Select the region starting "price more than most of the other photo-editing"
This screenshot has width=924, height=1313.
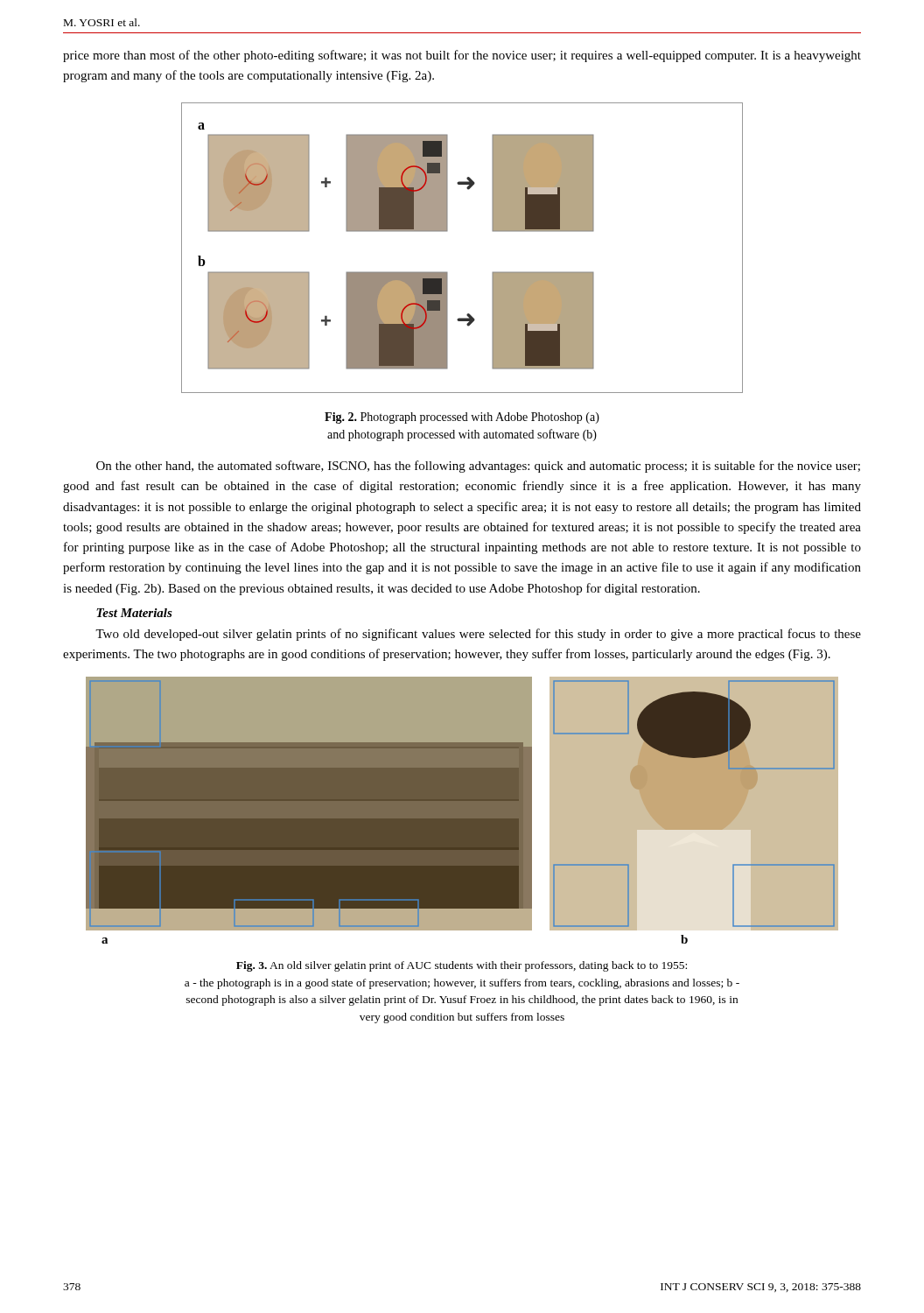(462, 65)
